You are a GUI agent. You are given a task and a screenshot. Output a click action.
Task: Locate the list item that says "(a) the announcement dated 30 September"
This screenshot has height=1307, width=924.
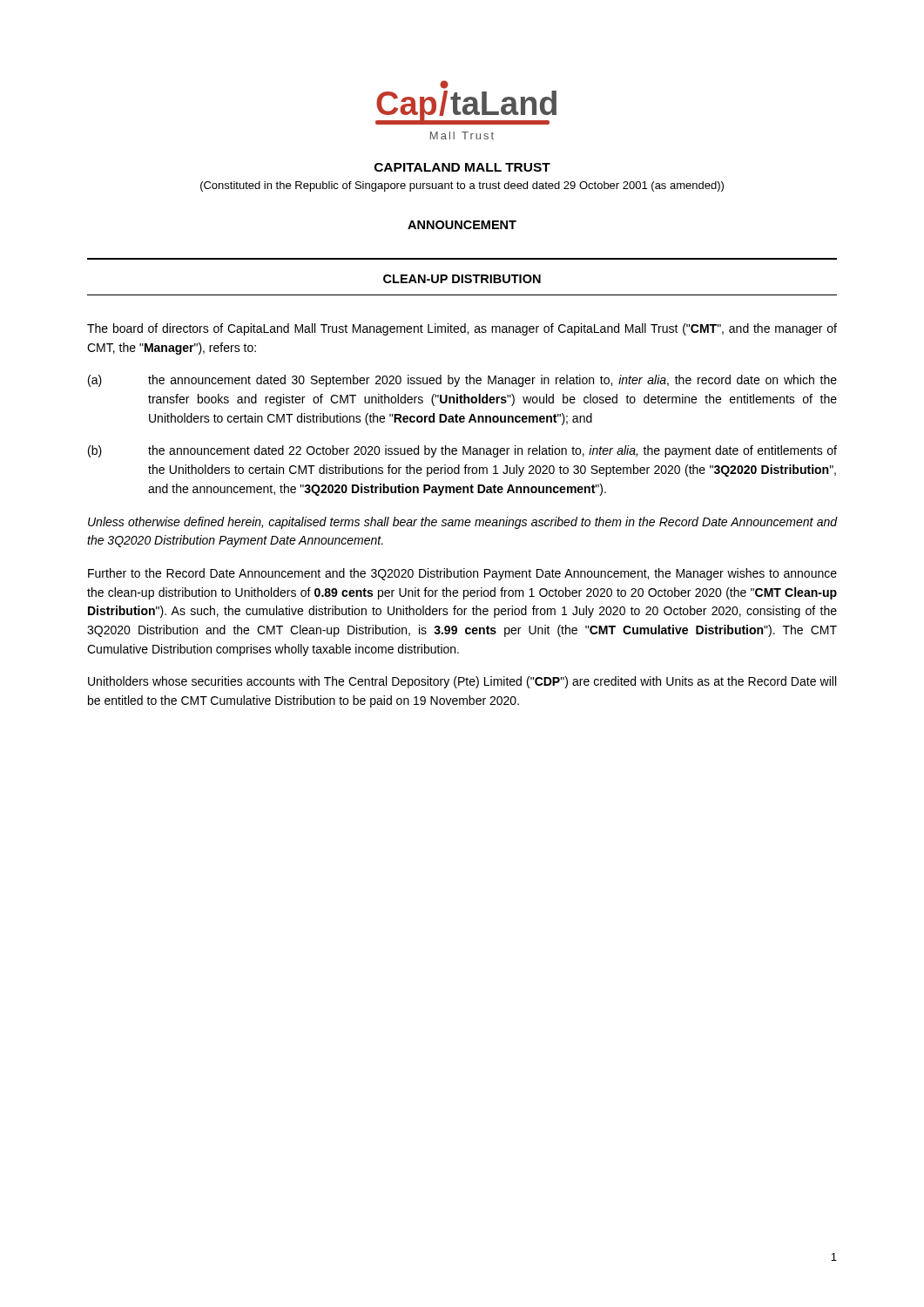click(x=462, y=400)
